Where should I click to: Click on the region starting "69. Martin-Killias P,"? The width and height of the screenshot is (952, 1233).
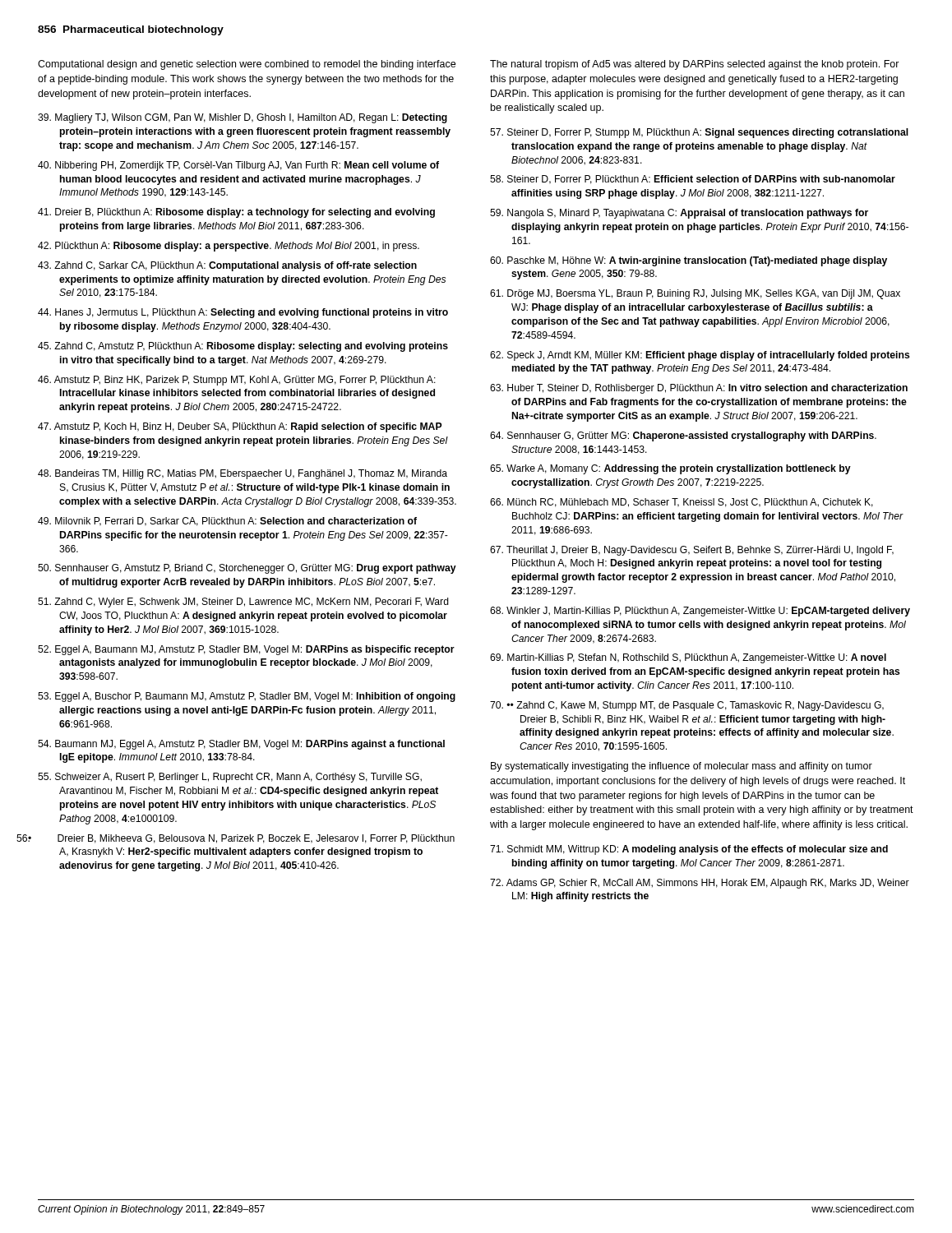pos(695,672)
